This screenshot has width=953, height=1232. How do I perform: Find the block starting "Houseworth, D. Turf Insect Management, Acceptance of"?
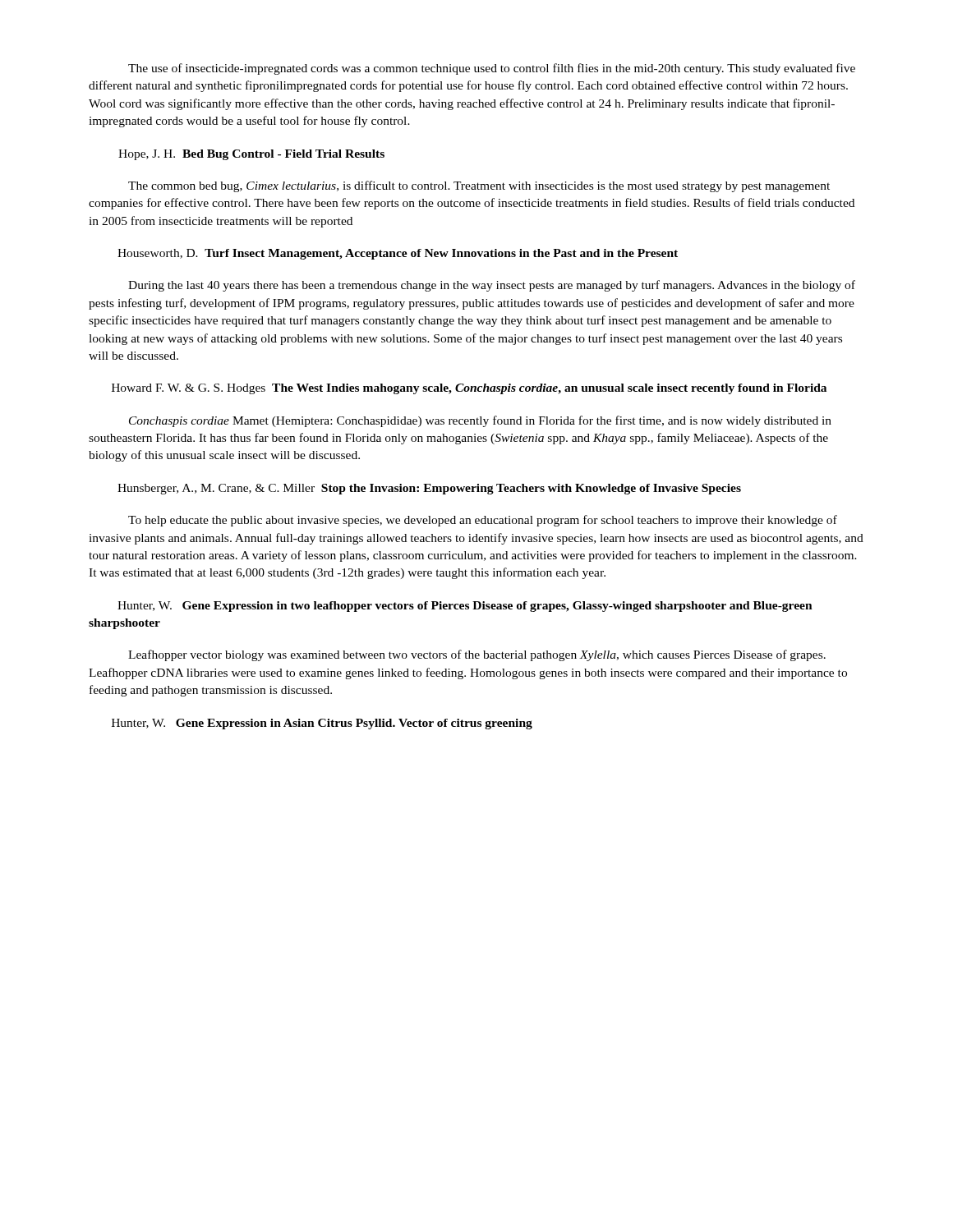(476, 253)
